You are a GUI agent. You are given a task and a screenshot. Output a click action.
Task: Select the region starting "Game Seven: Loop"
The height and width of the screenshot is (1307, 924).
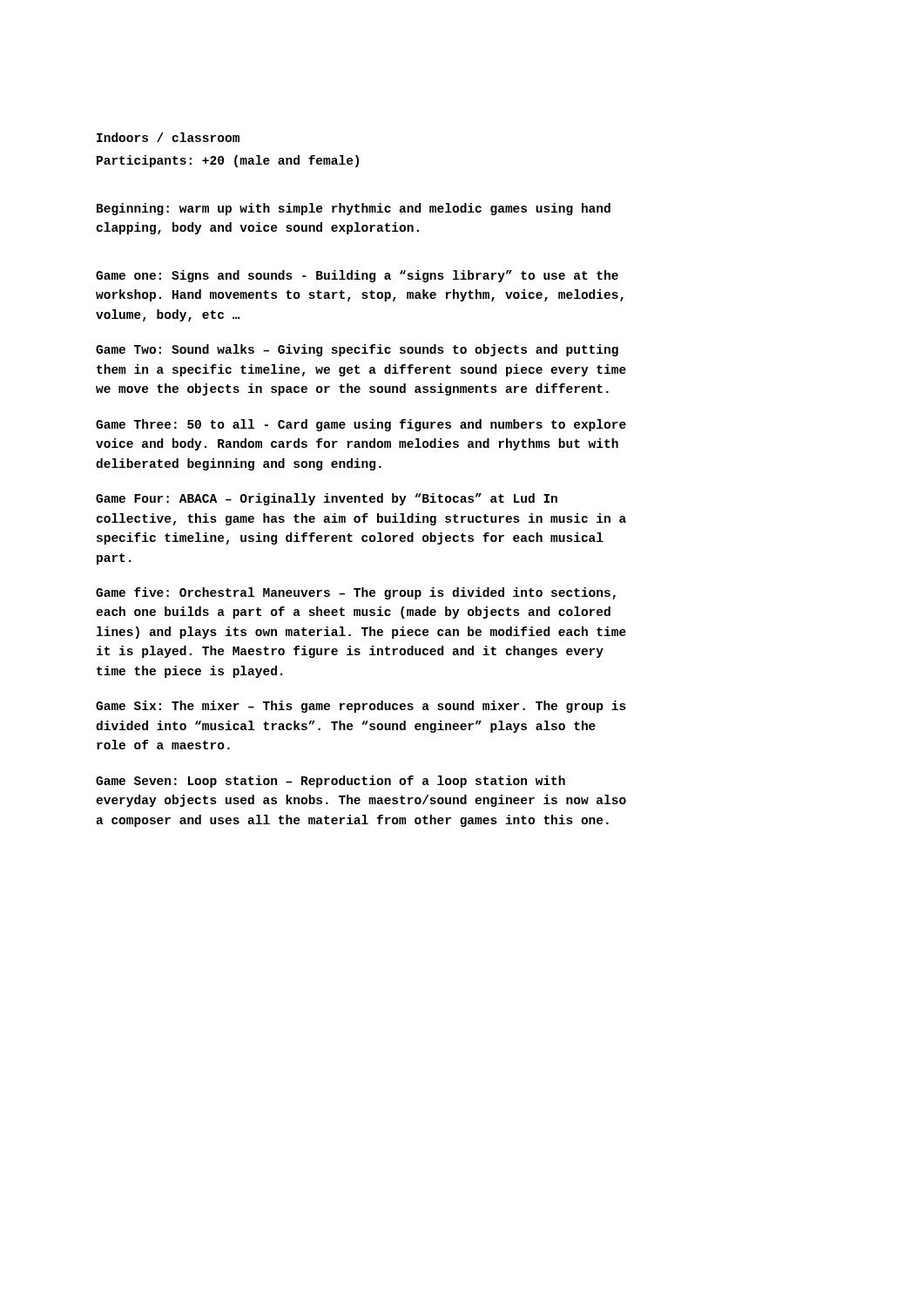coord(361,801)
